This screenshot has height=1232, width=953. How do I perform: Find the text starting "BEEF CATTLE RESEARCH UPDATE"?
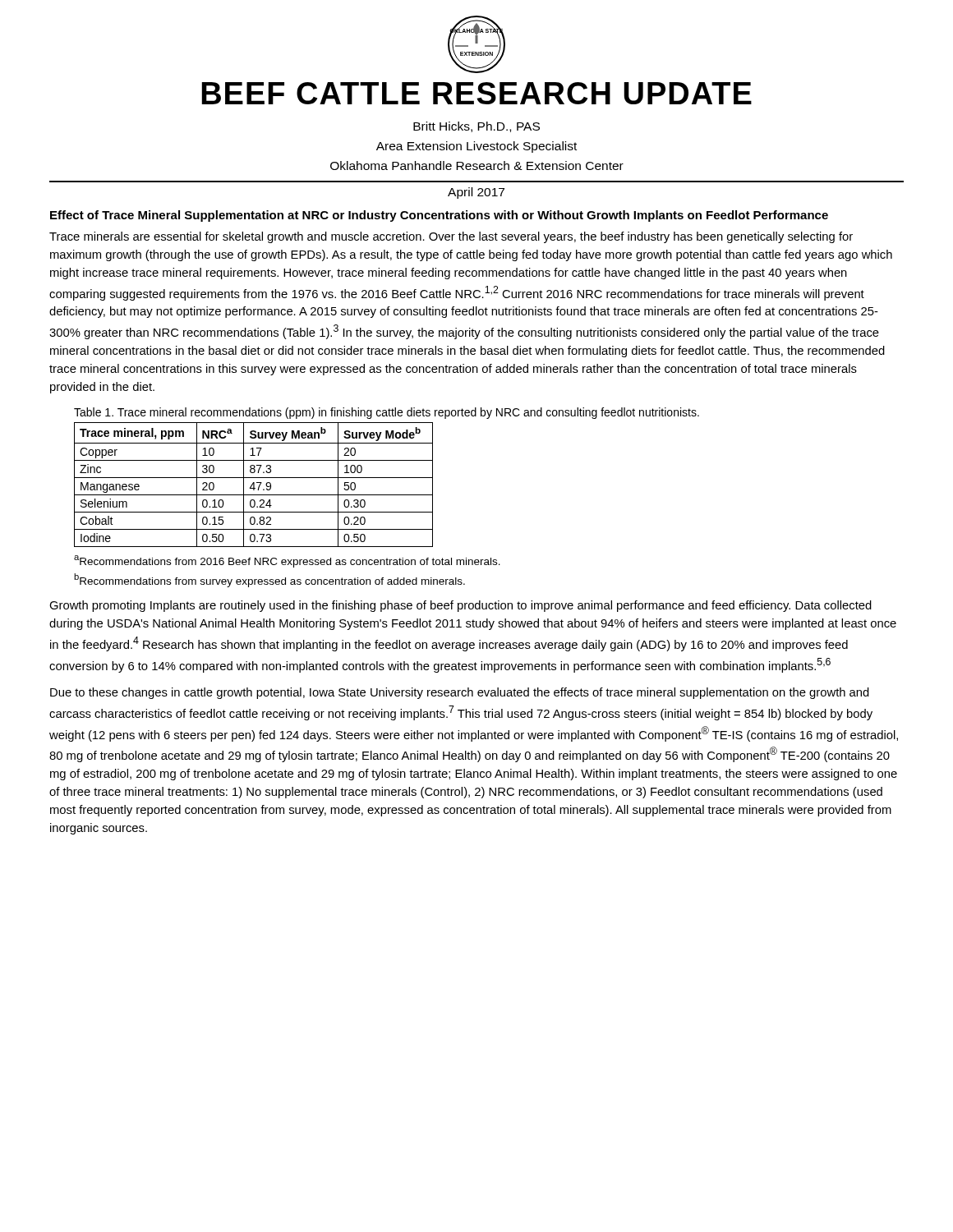(x=476, y=94)
